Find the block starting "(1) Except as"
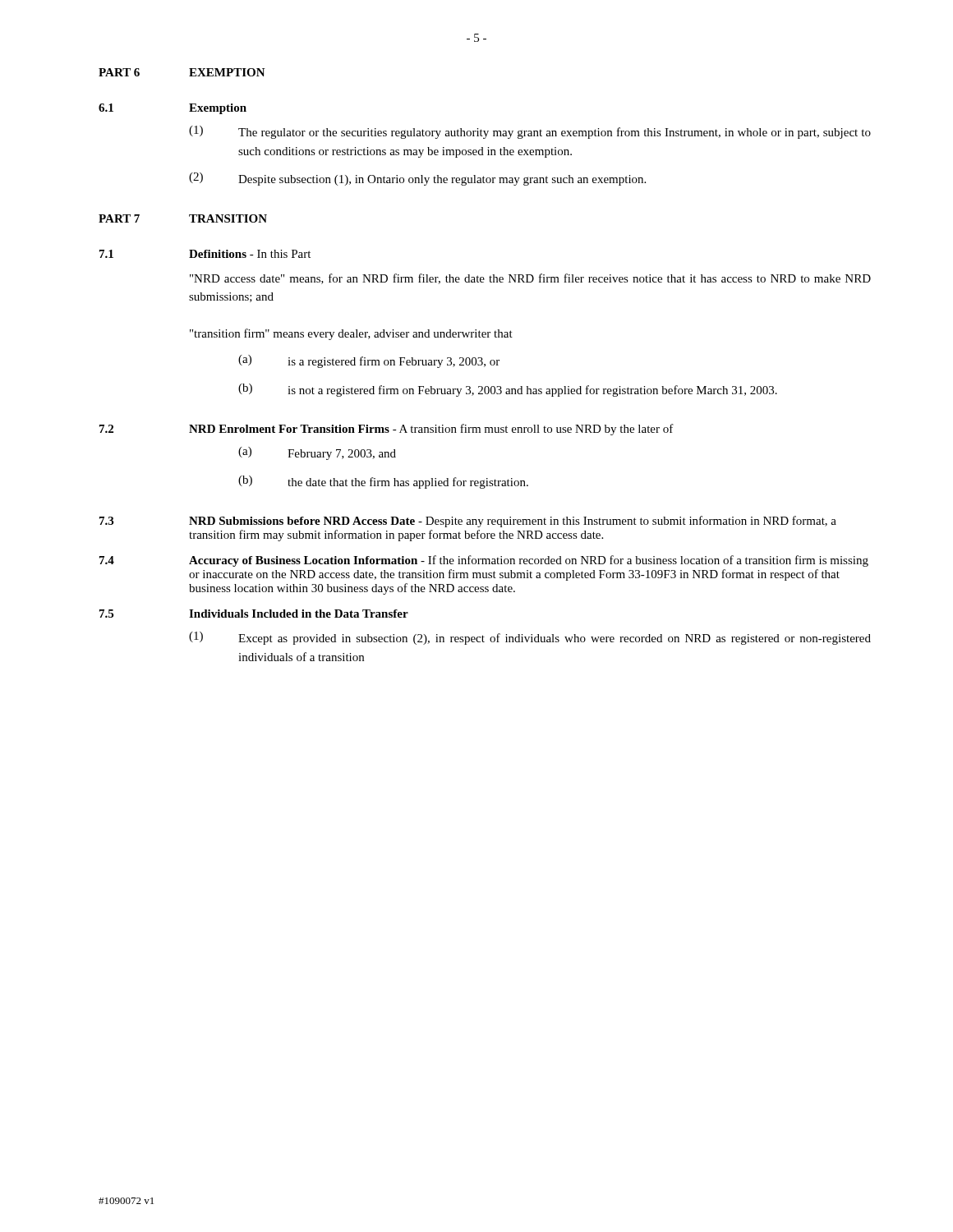 [485, 653]
